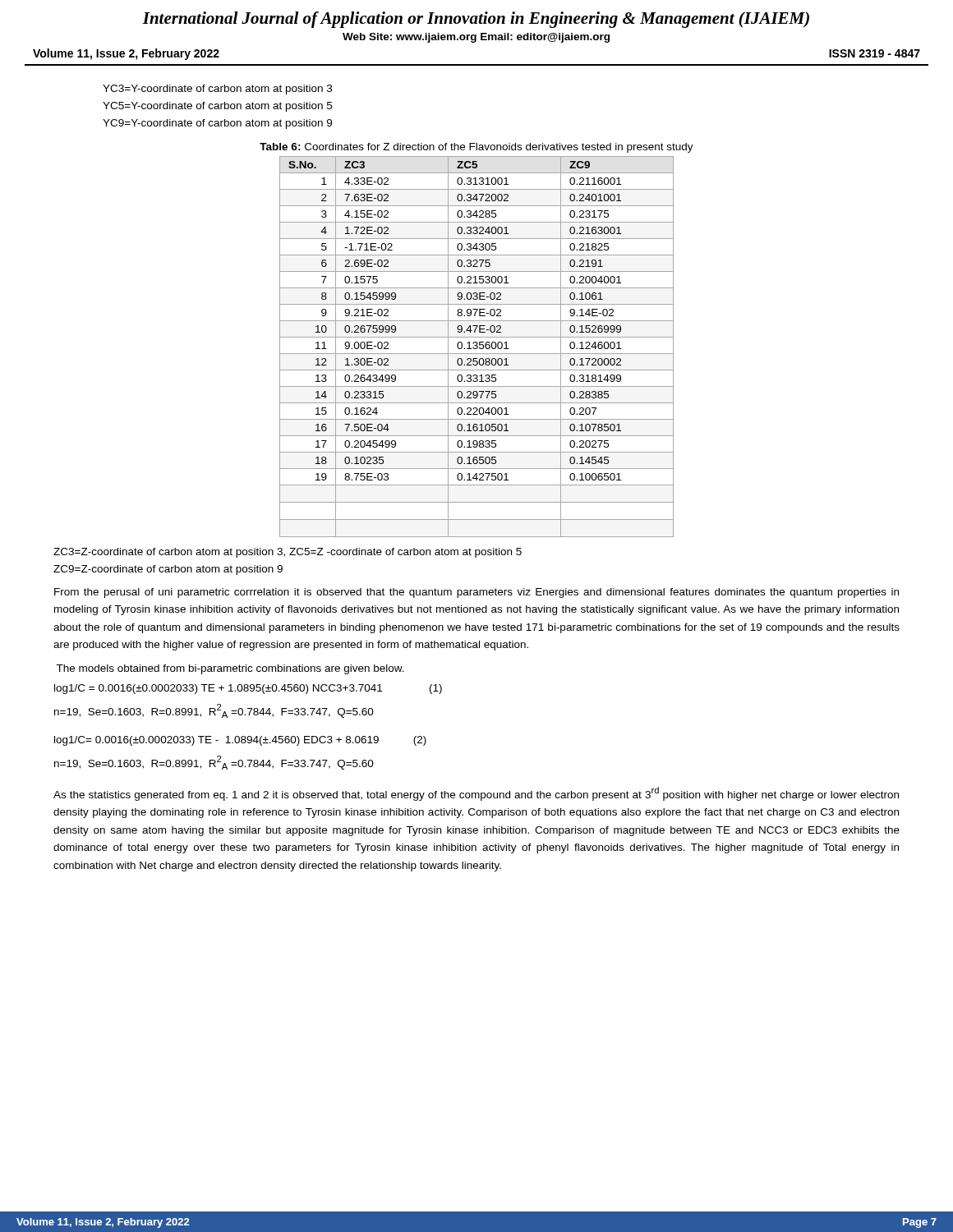The height and width of the screenshot is (1232, 953).
Task: Where is the passage that starts "As the statistics"?
Action: tap(476, 828)
